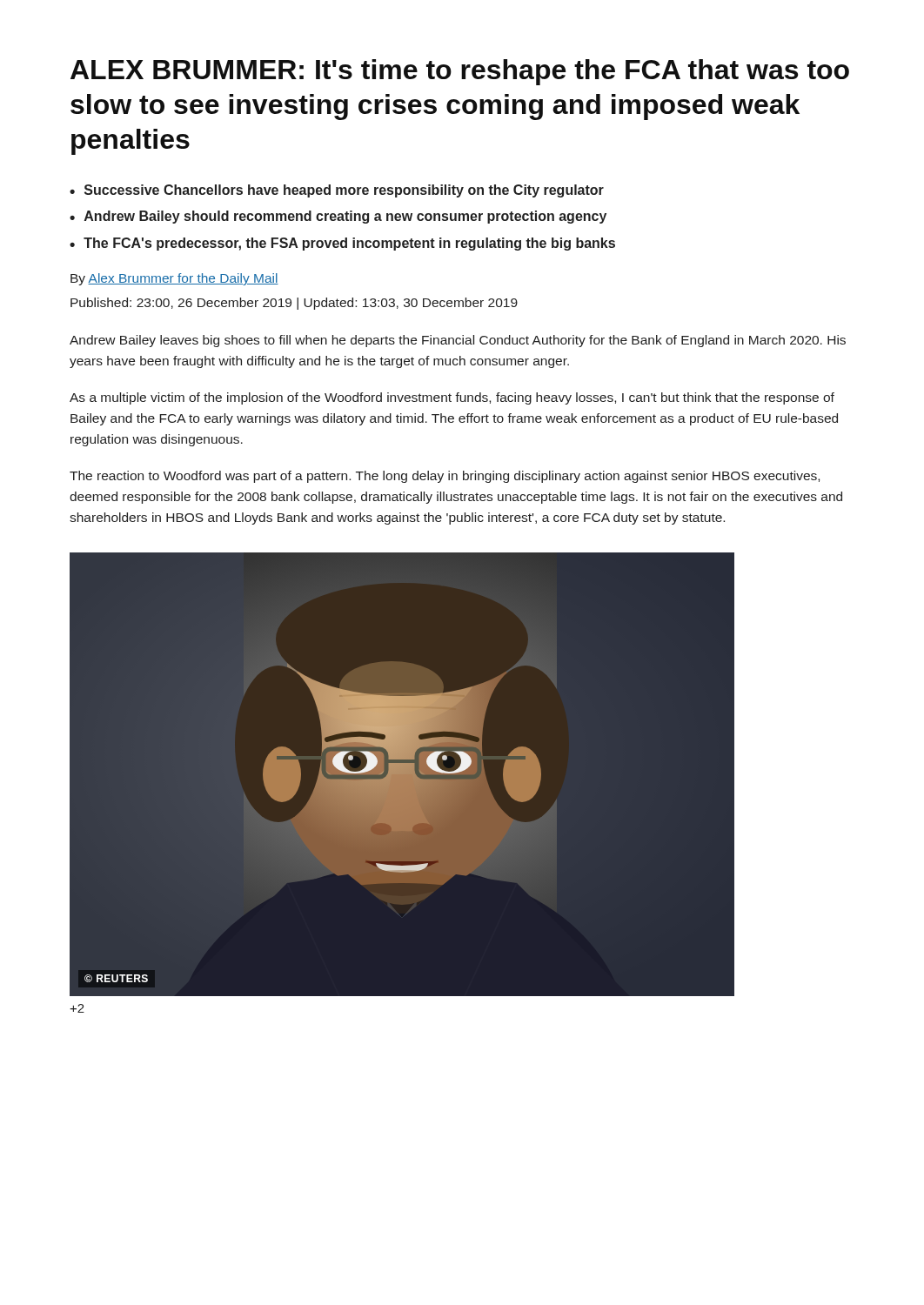Find the passage starting "Andrew Bailey leaves big shoes"
924x1305 pixels.
pyautogui.click(x=458, y=350)
